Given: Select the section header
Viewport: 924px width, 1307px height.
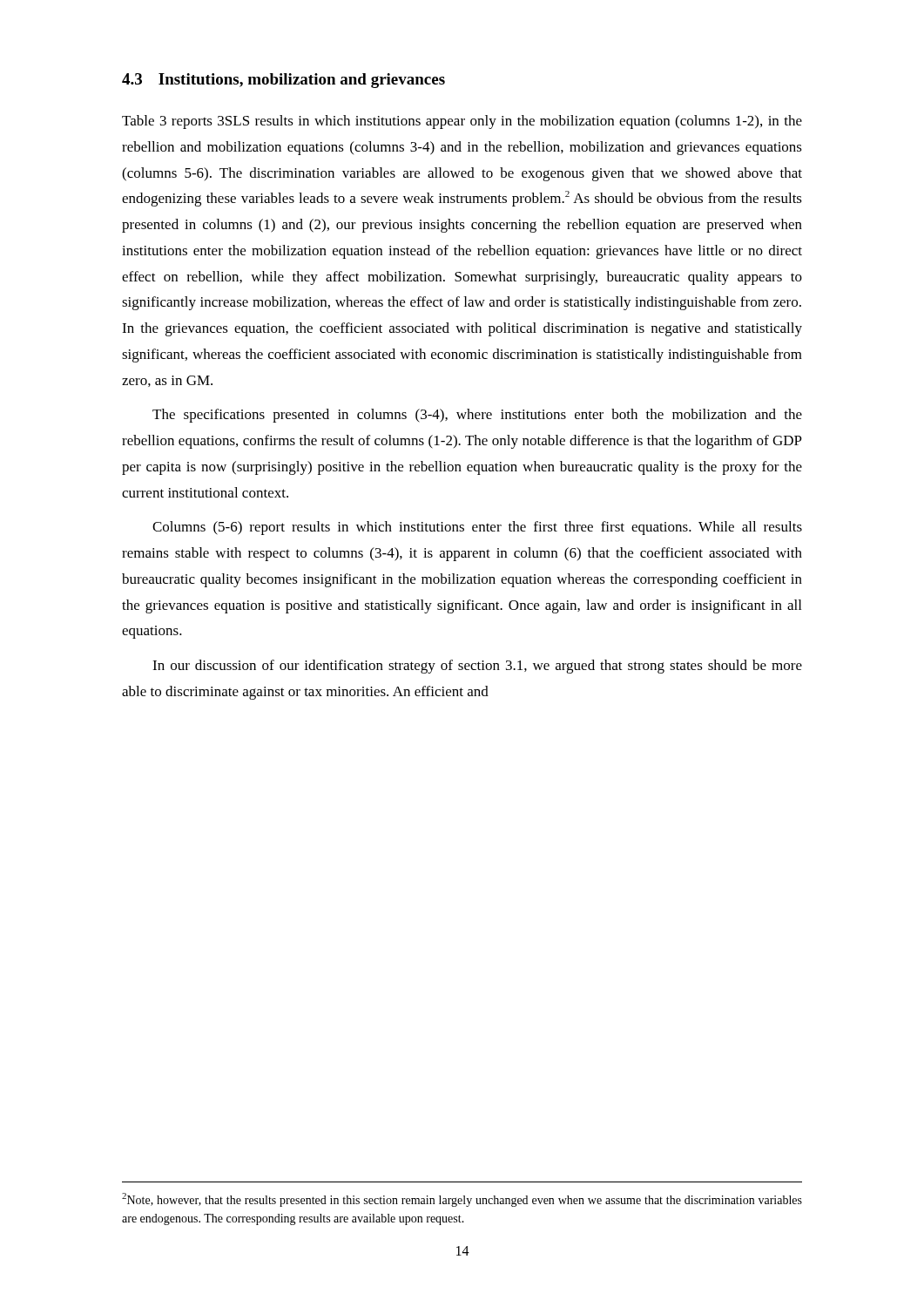Looking at the screenshot, I should 284,79.
